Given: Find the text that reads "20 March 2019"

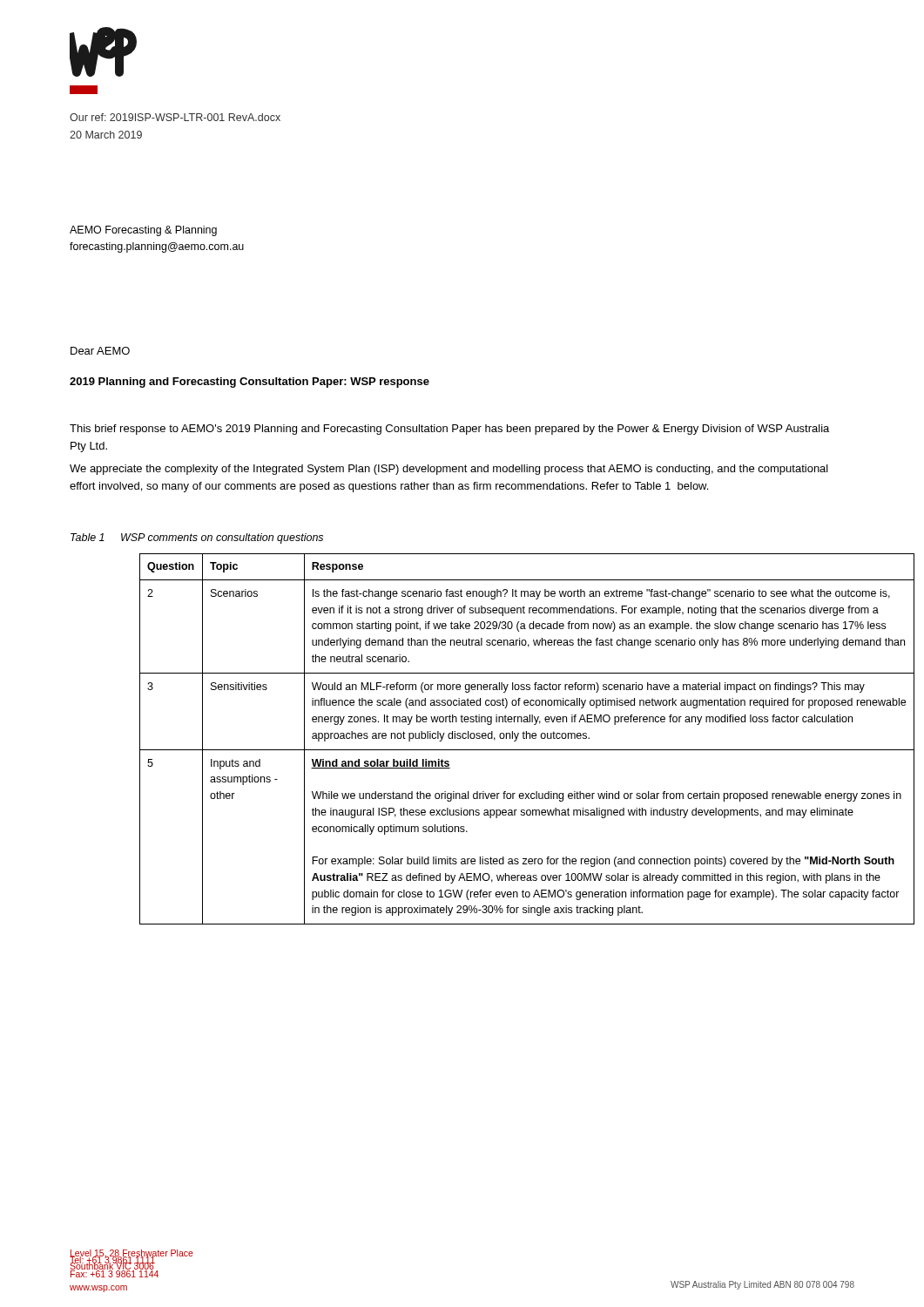Looking at the screenshot, I should (x=106, y=135).
